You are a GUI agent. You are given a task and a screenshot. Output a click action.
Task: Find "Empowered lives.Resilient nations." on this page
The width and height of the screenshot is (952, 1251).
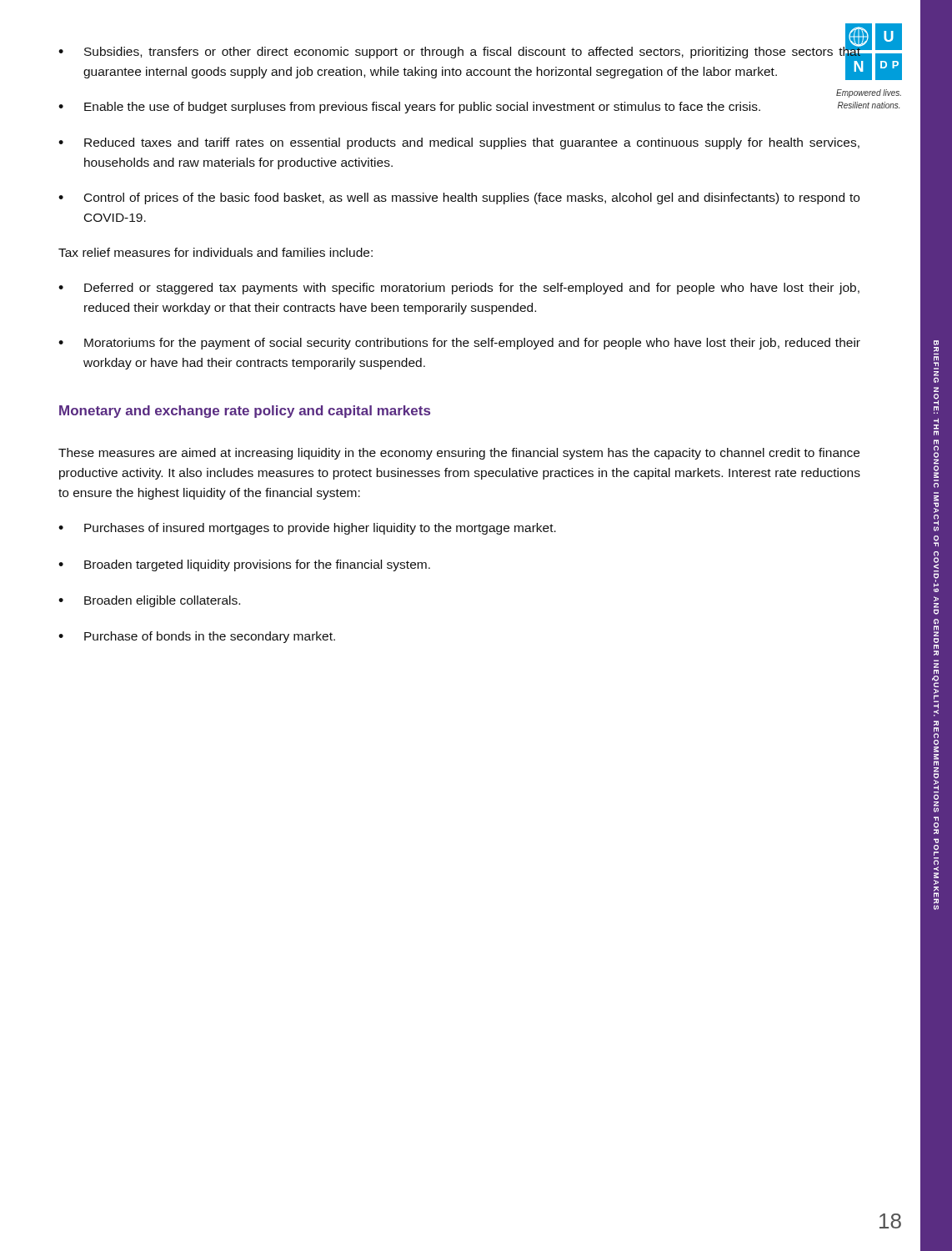869,99
